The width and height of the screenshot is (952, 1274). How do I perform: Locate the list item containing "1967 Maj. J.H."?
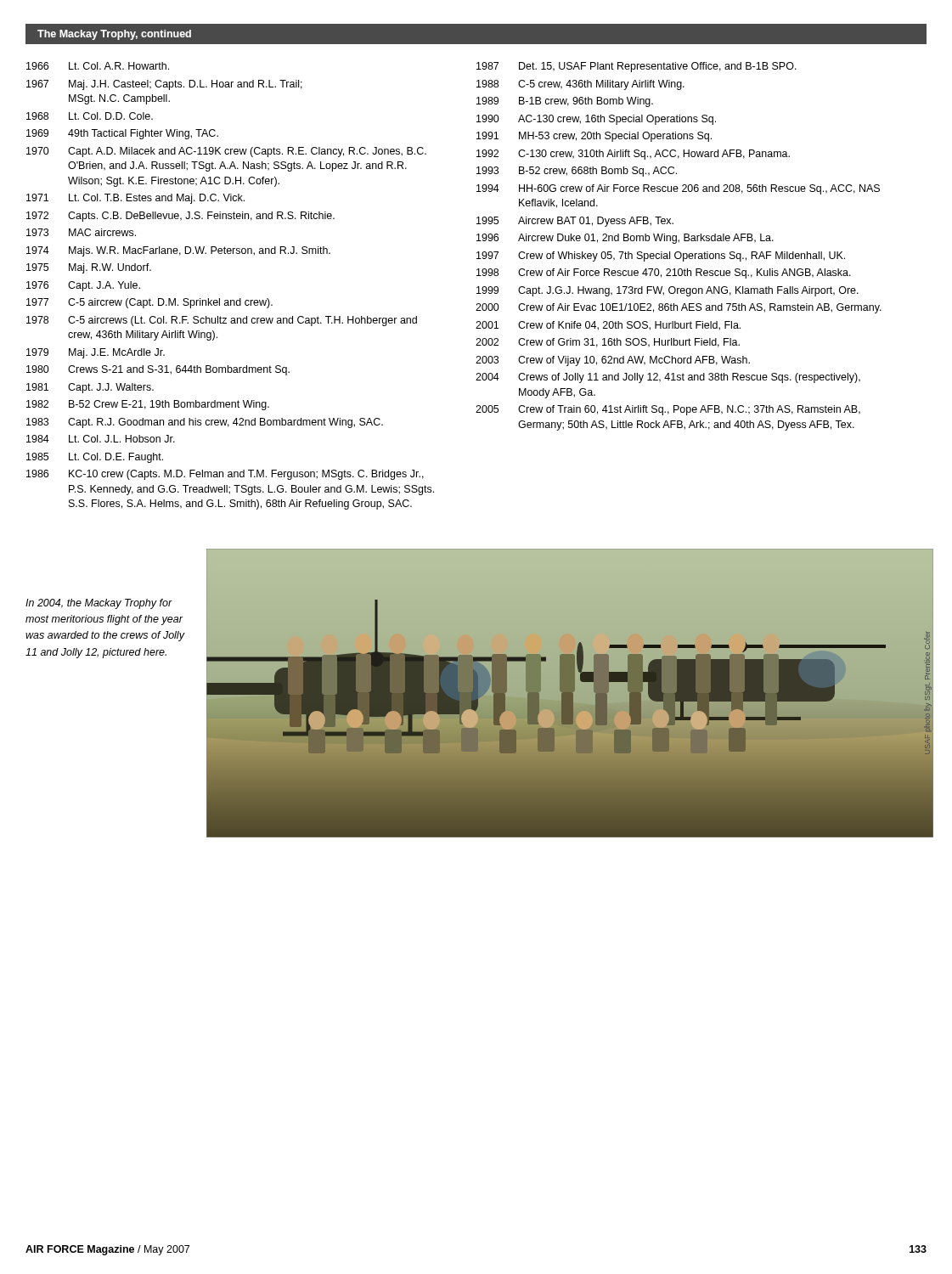click(x=234, y=92)
